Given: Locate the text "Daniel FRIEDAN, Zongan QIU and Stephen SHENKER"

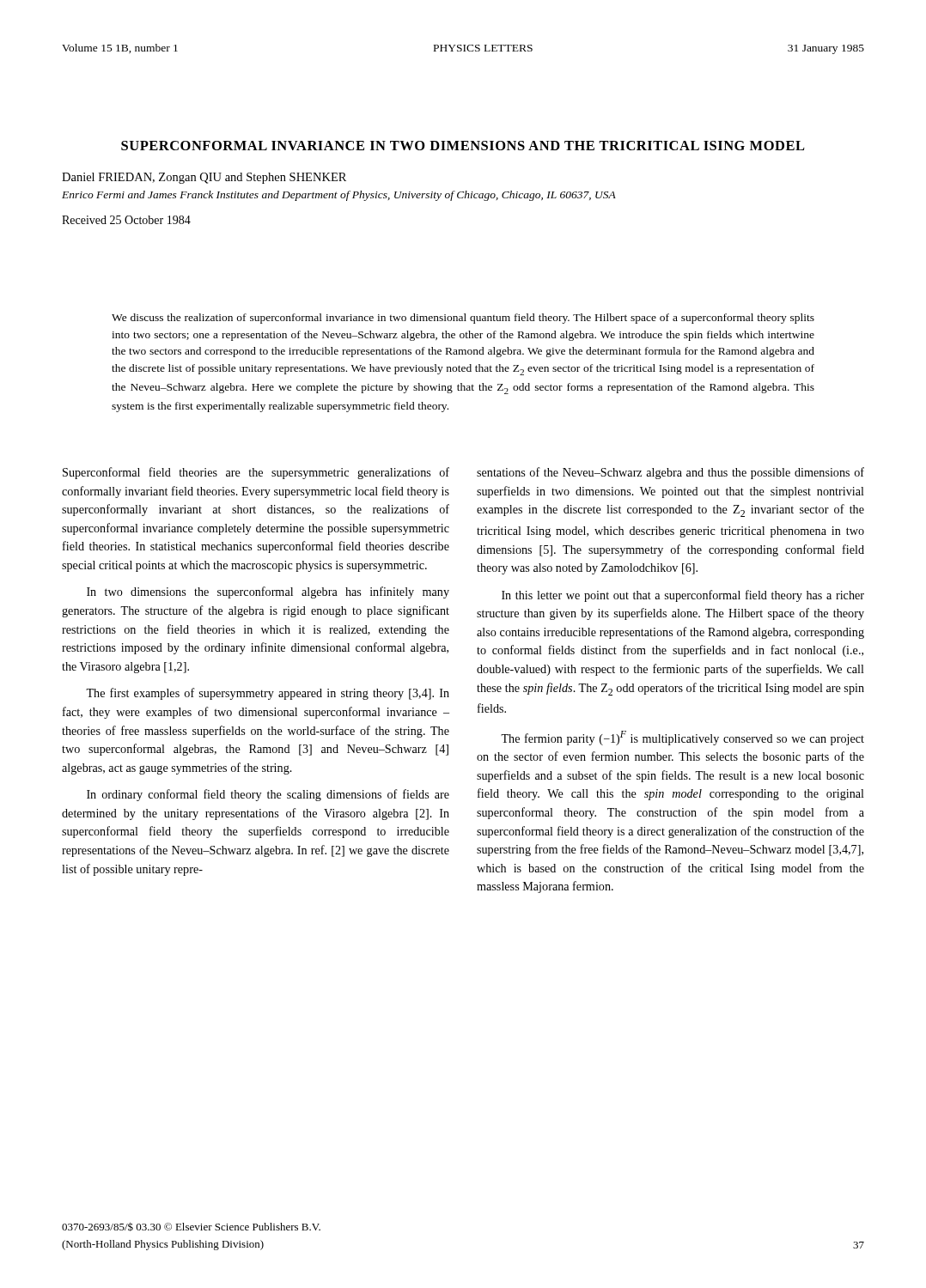Looking at the screenshot, I should click(204, 177).
